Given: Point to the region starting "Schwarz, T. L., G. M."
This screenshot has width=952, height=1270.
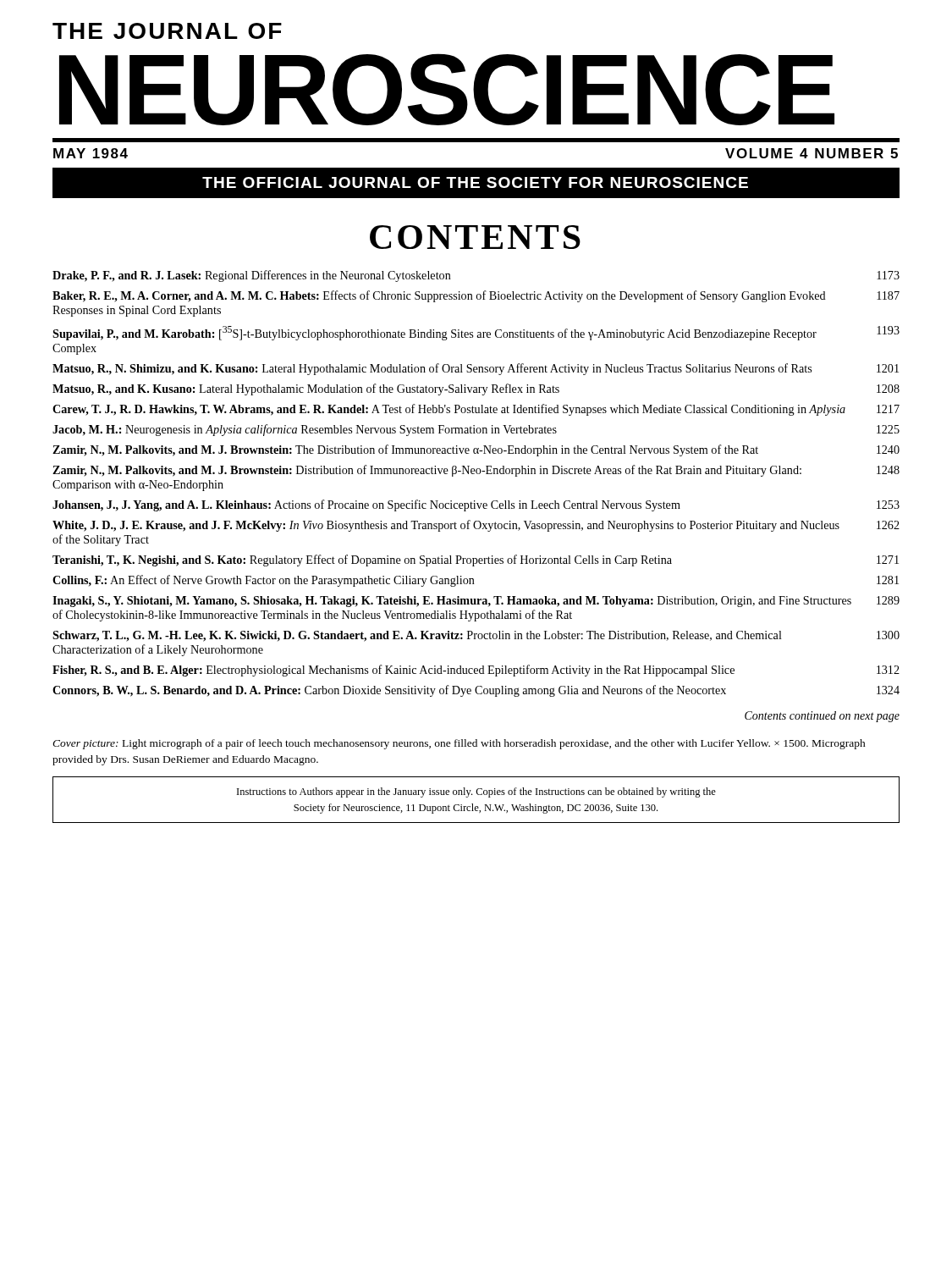Looking at the screenshot, I should [476, 643].
